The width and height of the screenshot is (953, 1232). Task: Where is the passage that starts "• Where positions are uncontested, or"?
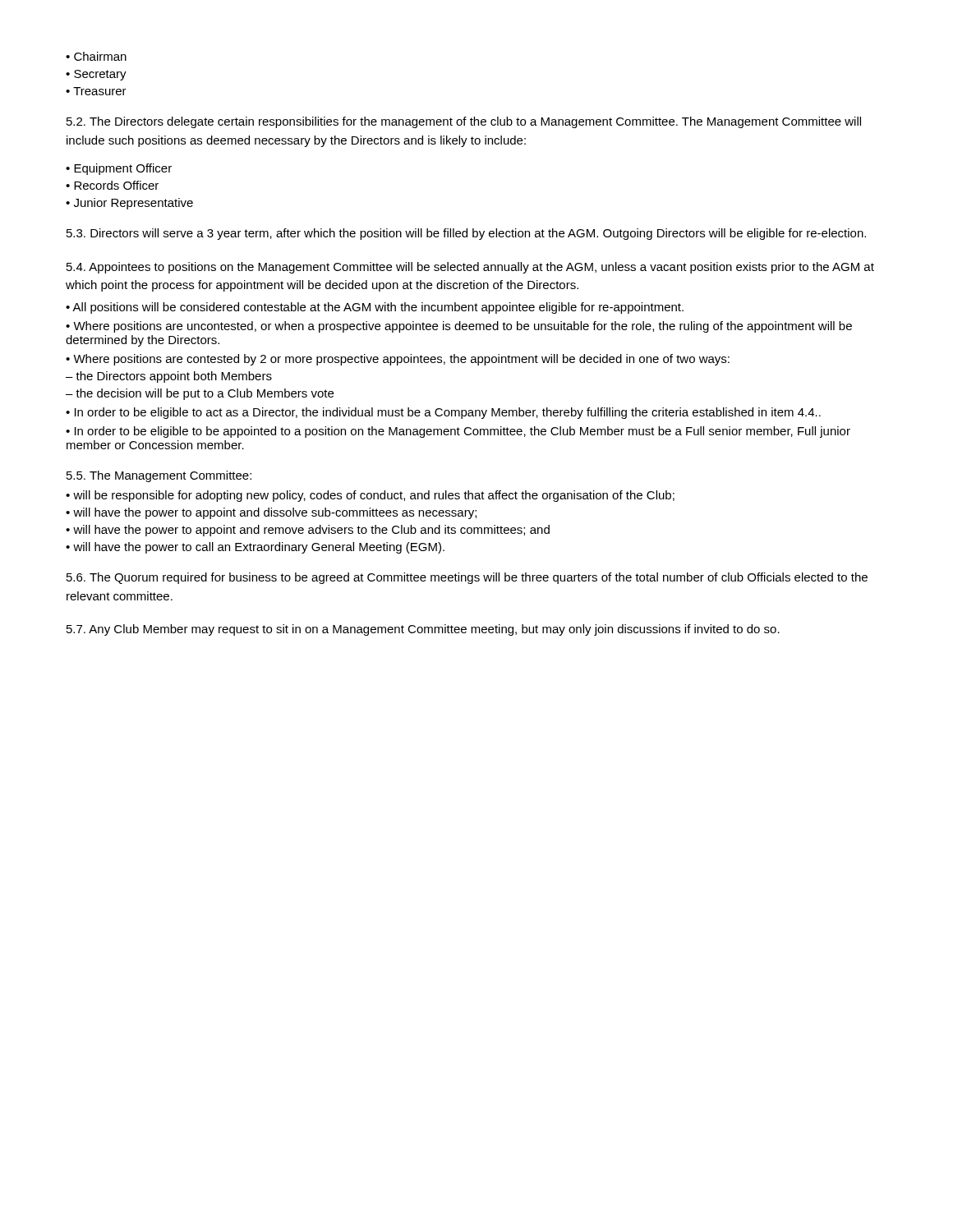[x=459, y=332]
